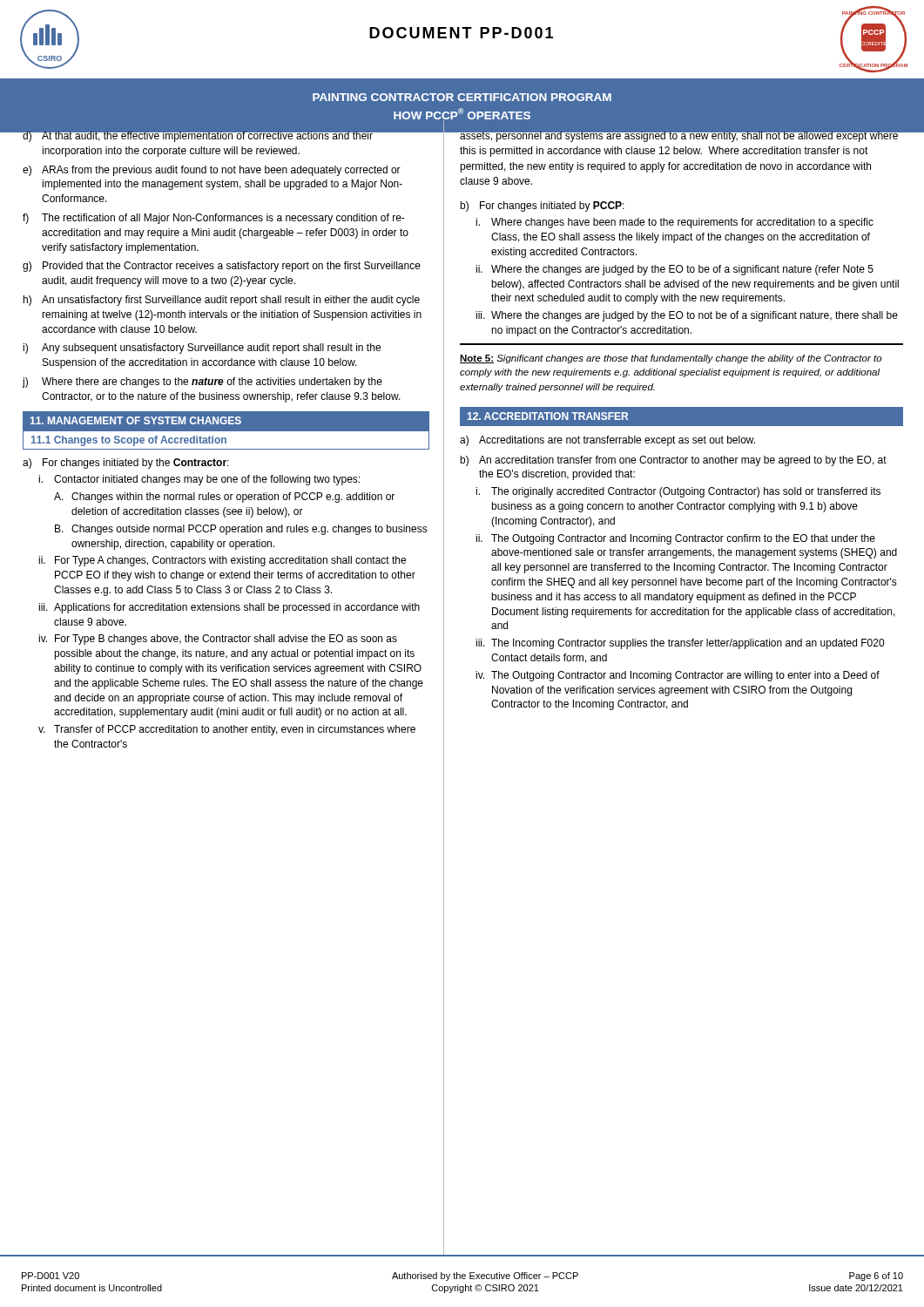This screenshot has width=924, height=1307.
Task: Where is the passage that starts "f) The rectification of"?
Action: coord(226,233)
